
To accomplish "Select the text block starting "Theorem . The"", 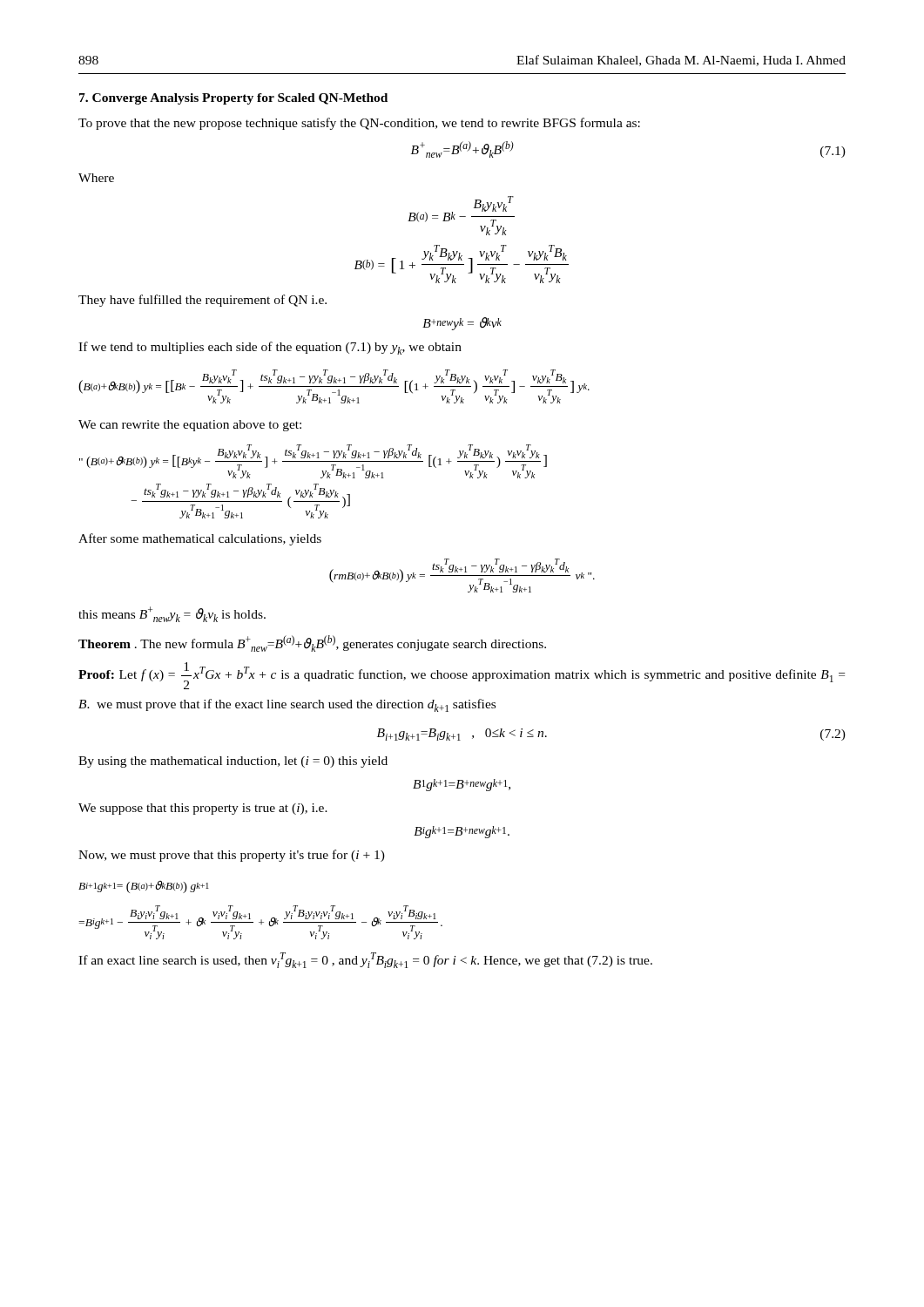I will [x=462, y=674].
